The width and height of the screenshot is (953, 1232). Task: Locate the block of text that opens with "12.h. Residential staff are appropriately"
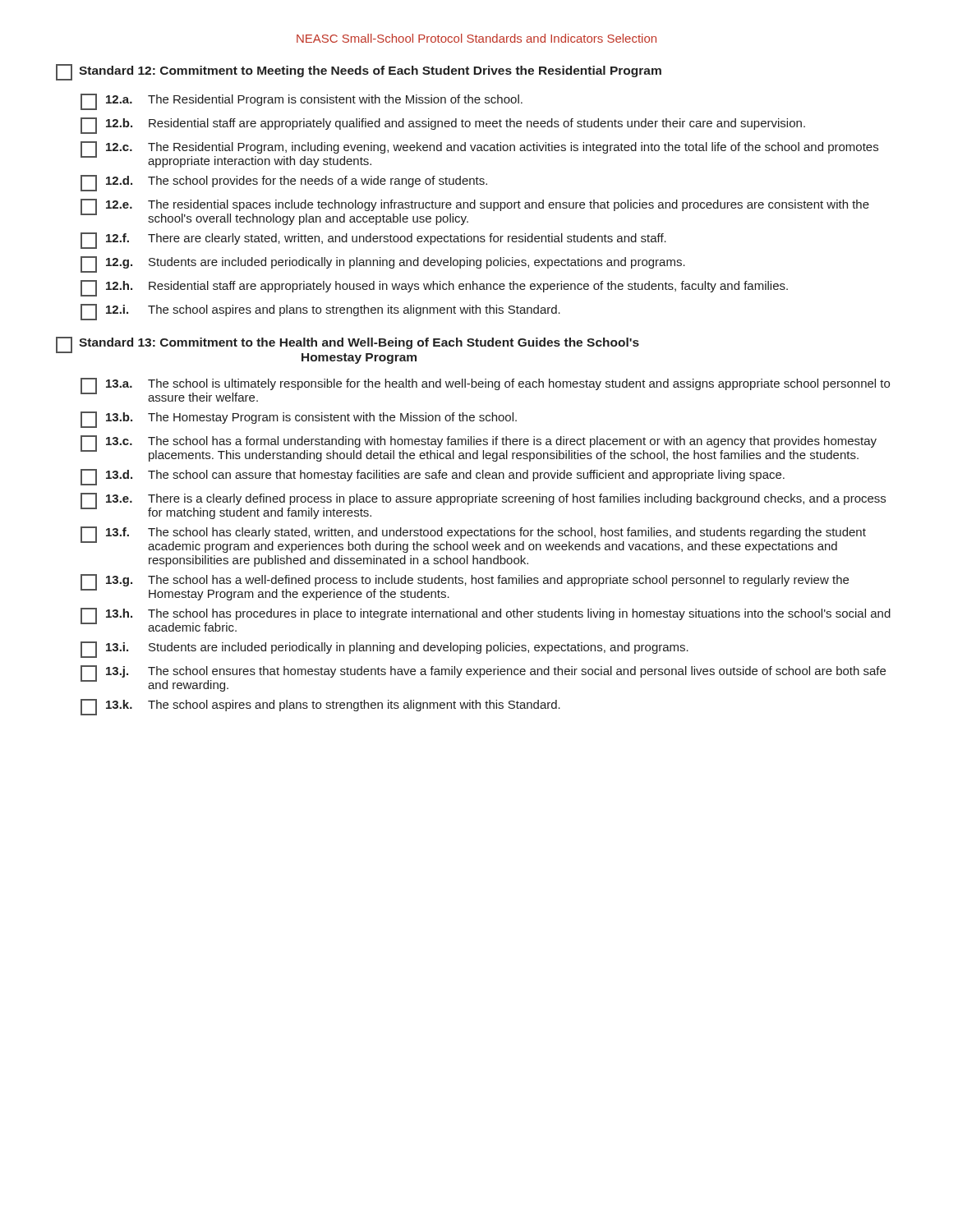(x=489, y=287)
